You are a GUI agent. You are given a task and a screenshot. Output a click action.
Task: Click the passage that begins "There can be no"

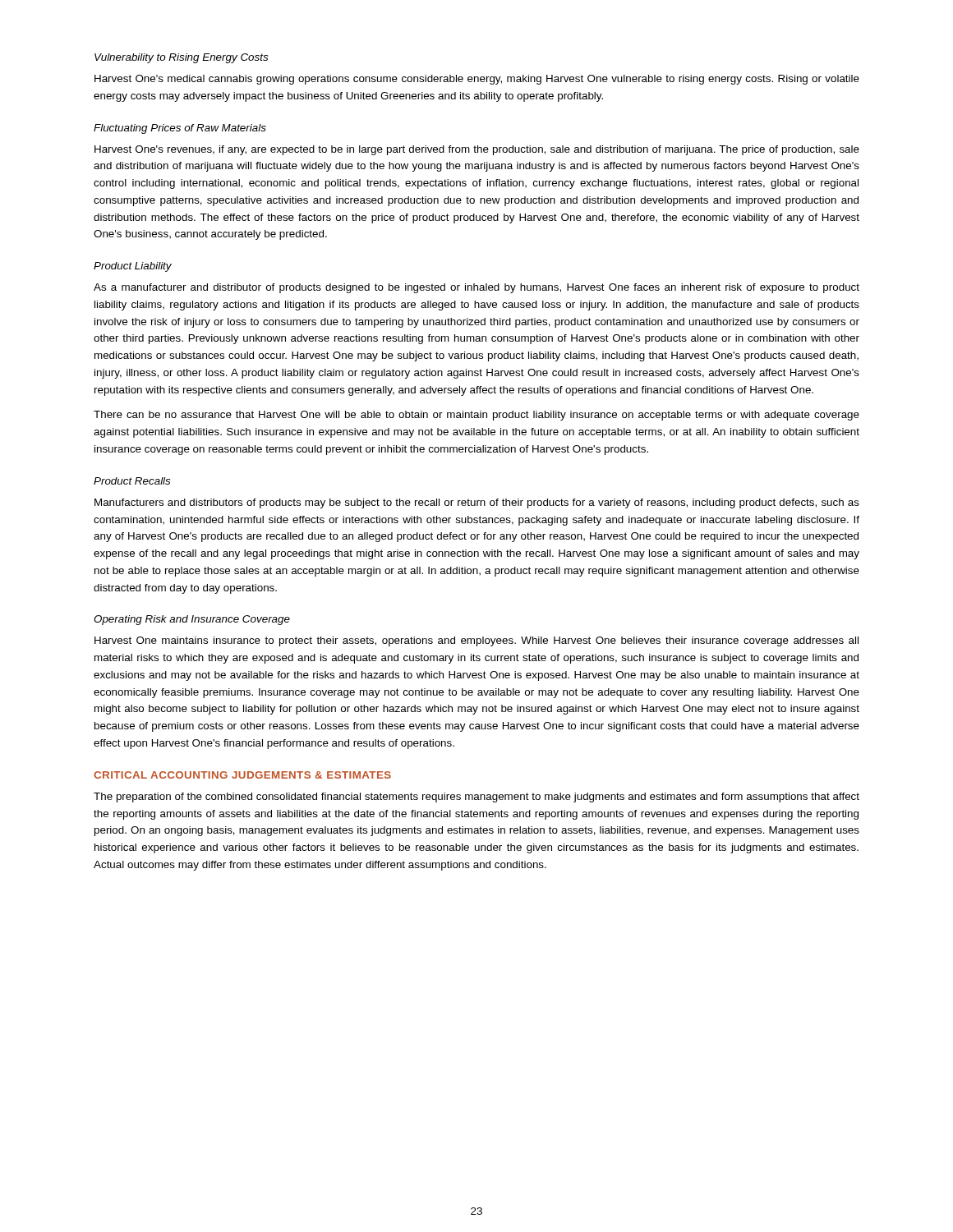pyautogui.click(x=476, y=432)
